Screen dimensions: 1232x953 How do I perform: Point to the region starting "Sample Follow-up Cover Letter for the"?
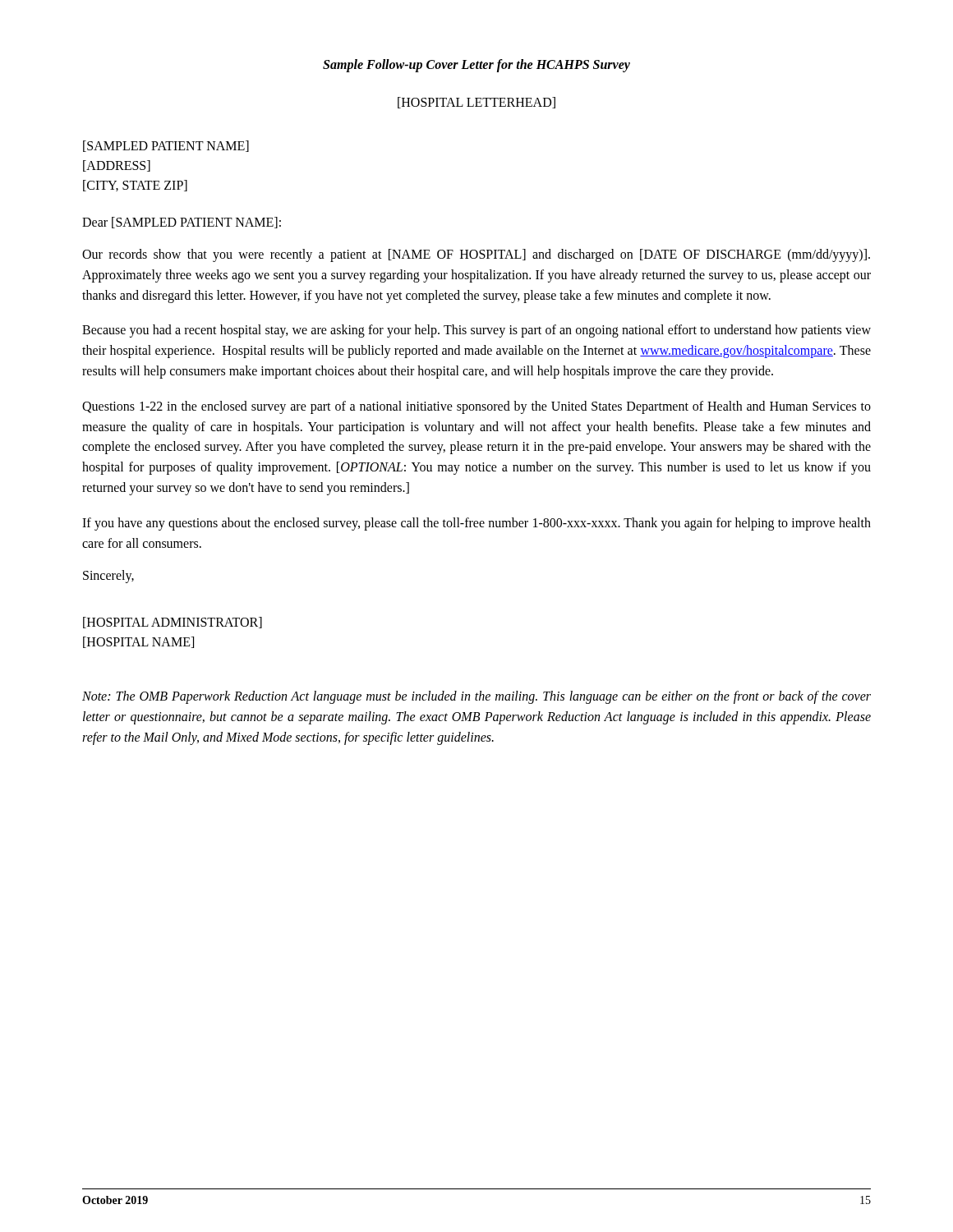(x=476, y=64)
